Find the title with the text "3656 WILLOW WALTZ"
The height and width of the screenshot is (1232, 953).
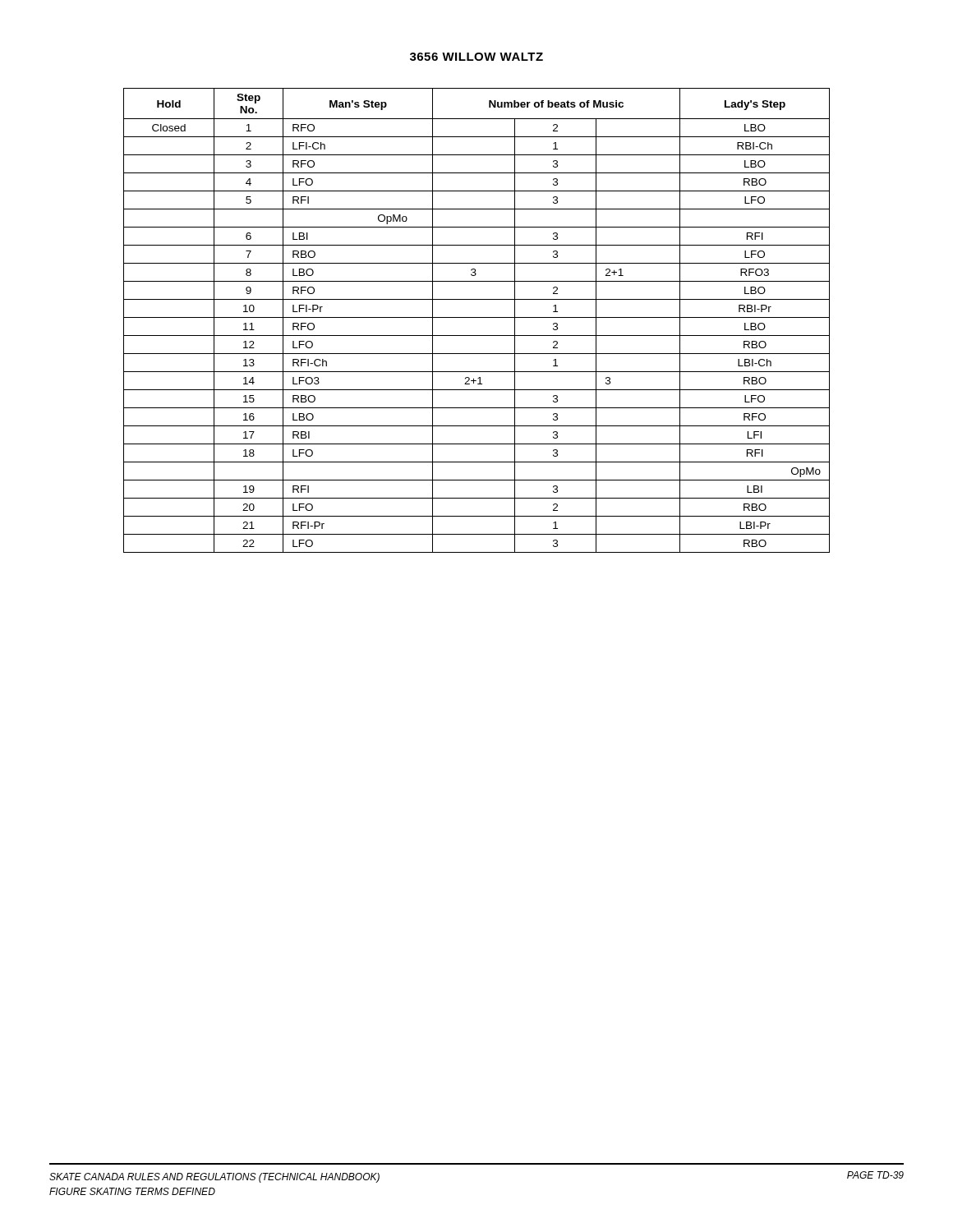tap(476, 56)
